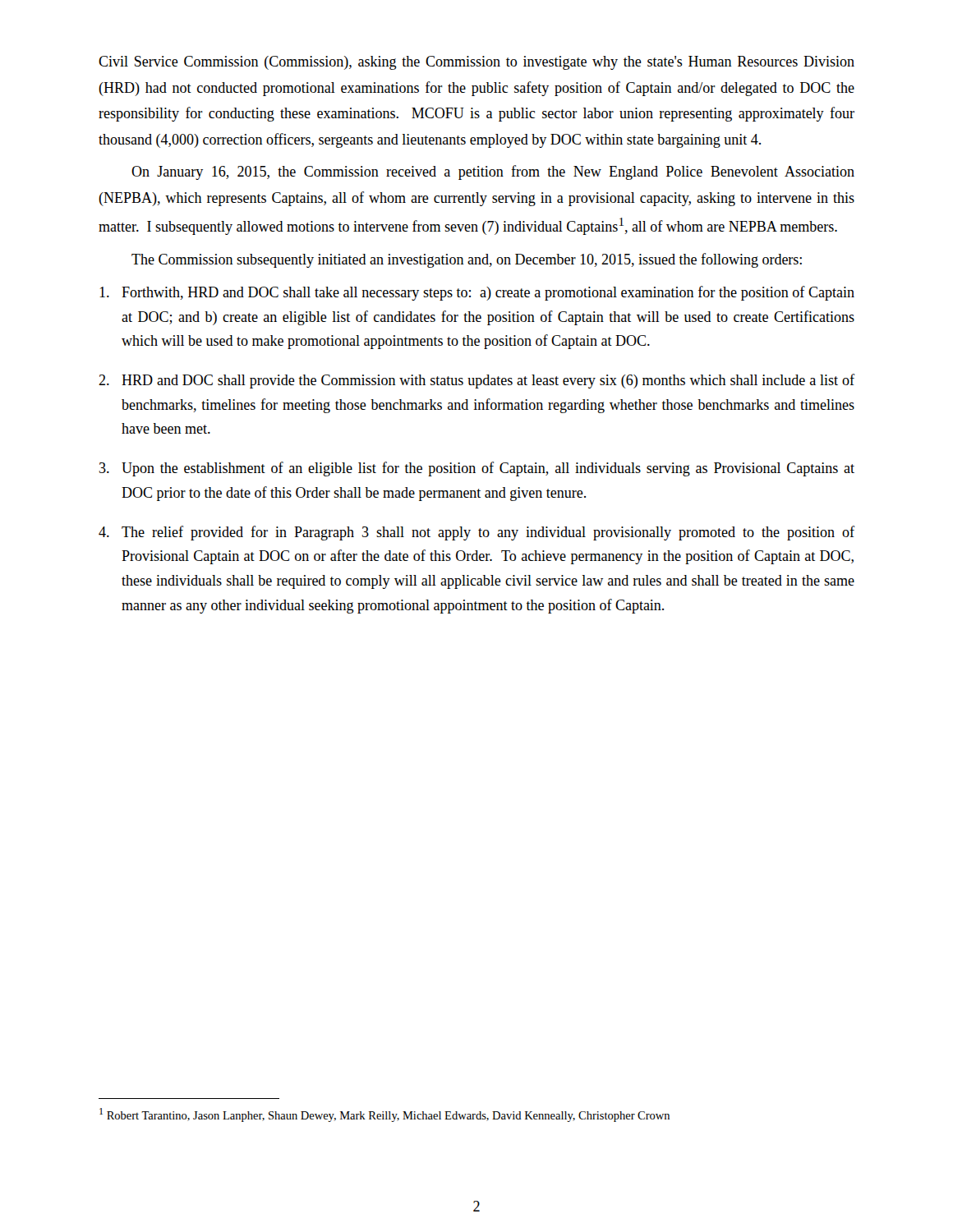Find the passage starting "Civil Service Commission"
This screenshot has height=1232, width=953.
(476, 100)
